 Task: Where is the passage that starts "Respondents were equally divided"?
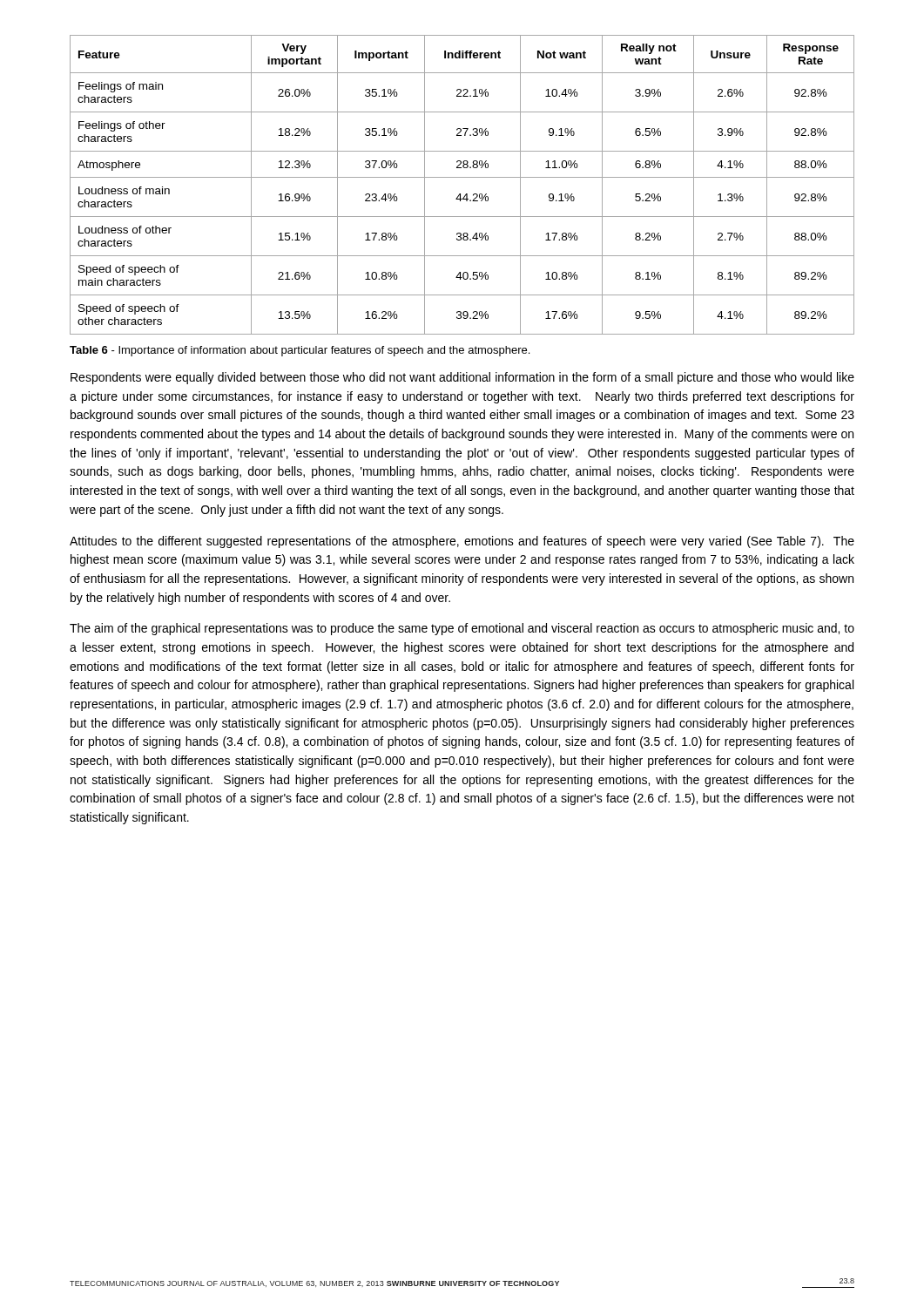coord(462,443)
